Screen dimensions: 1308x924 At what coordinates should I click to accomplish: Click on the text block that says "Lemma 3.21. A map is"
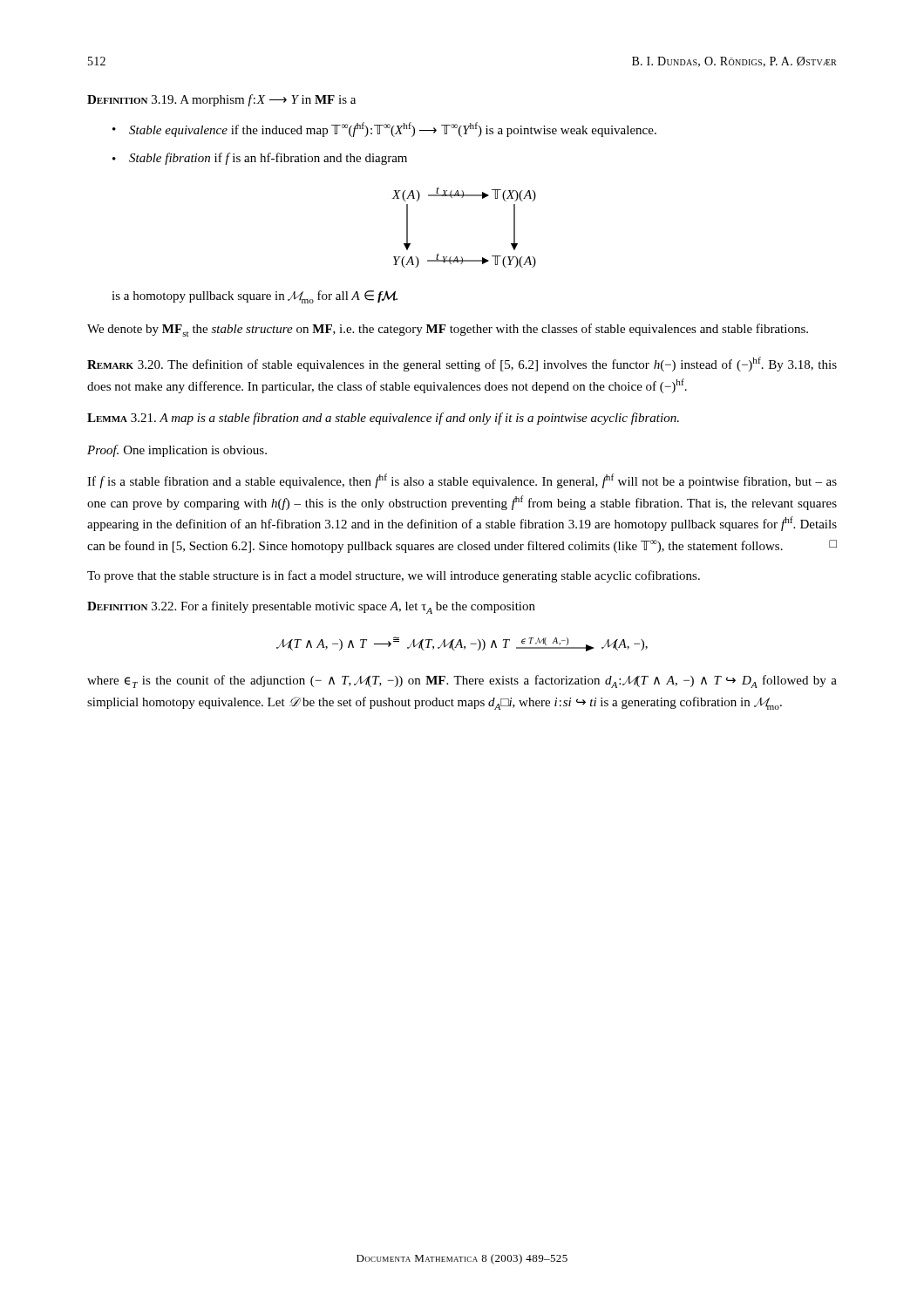pos(384,418)
